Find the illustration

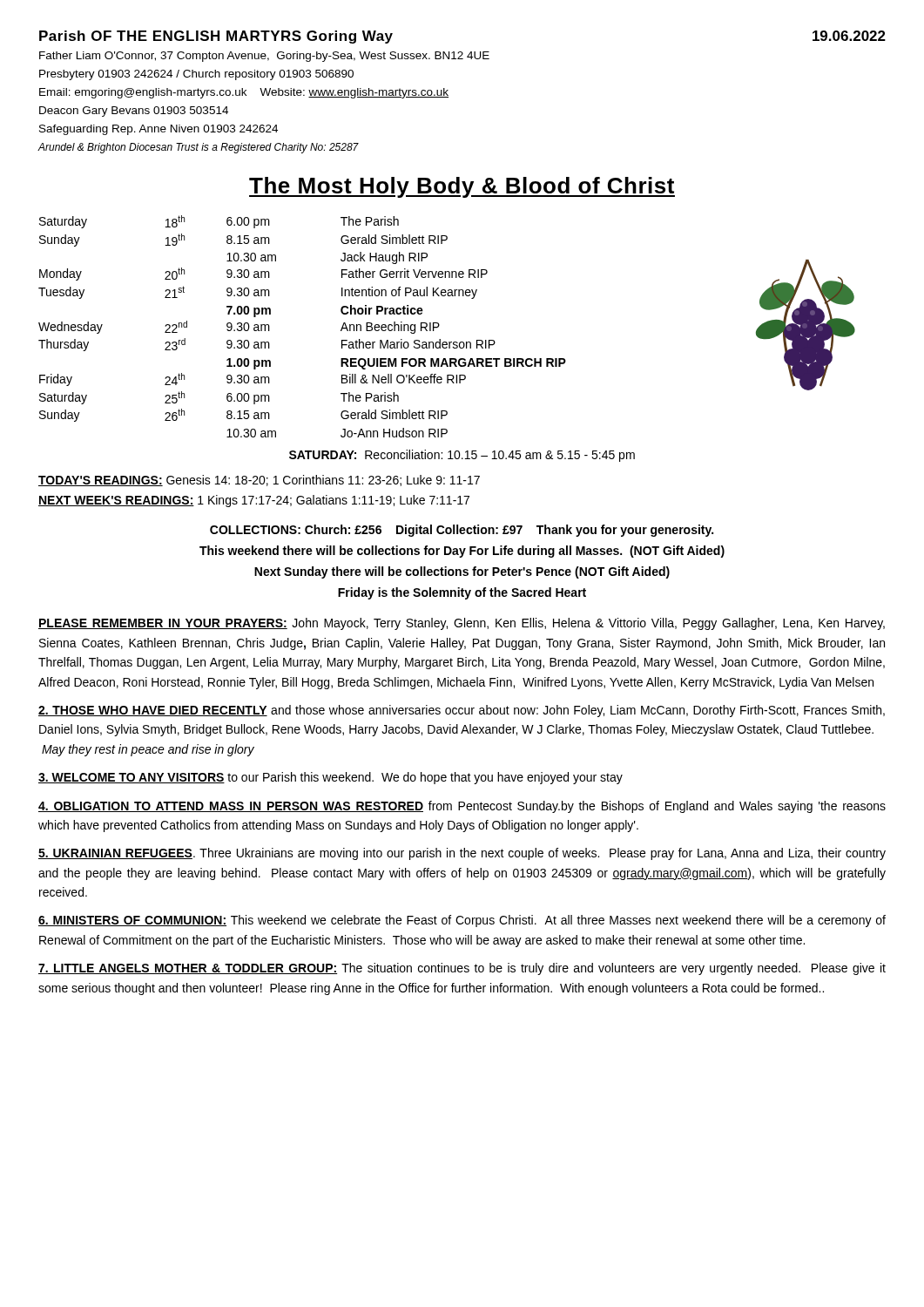pos(807,327)
